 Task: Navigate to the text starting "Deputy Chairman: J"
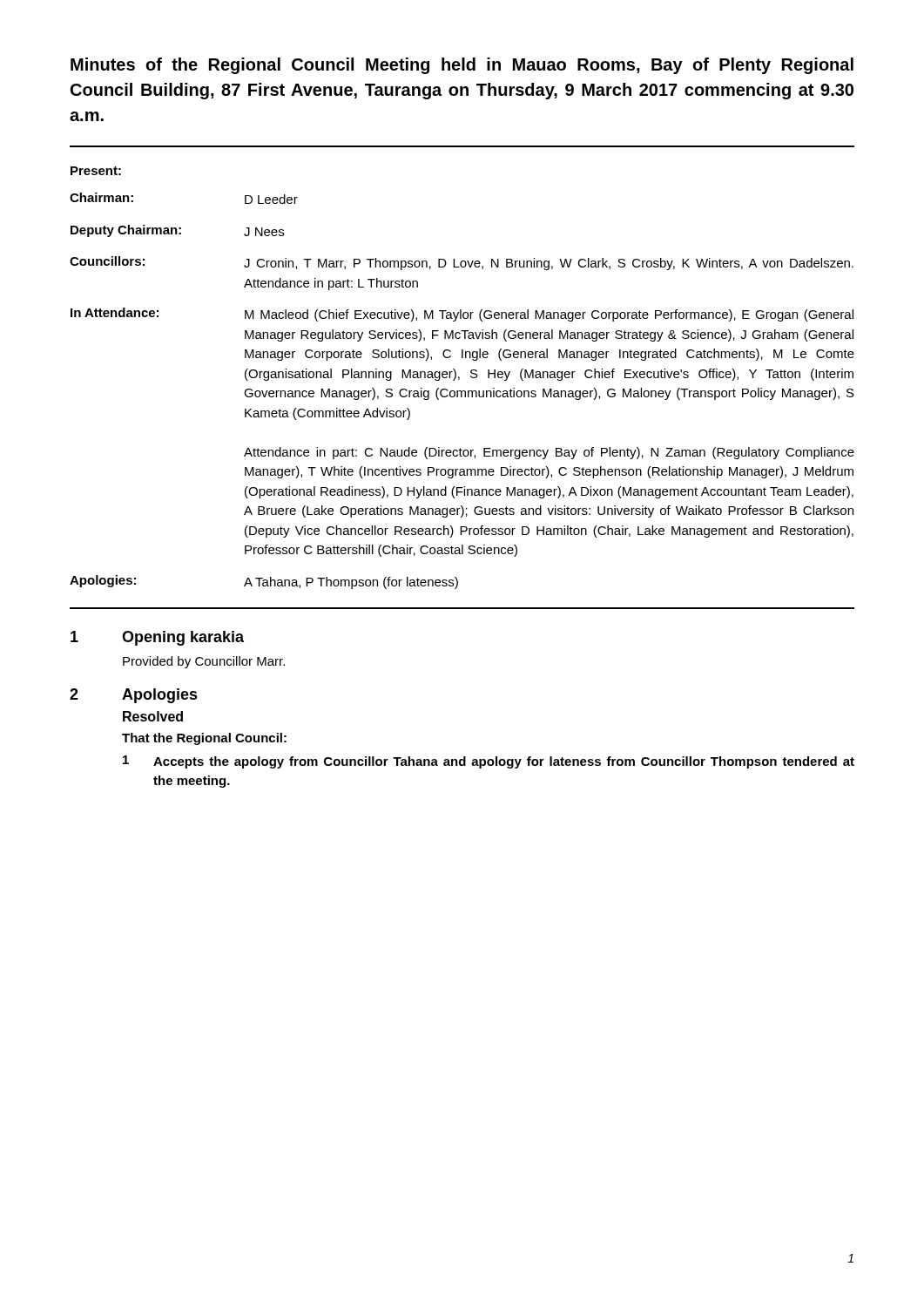pyautogui.click(x=177, y=231)
